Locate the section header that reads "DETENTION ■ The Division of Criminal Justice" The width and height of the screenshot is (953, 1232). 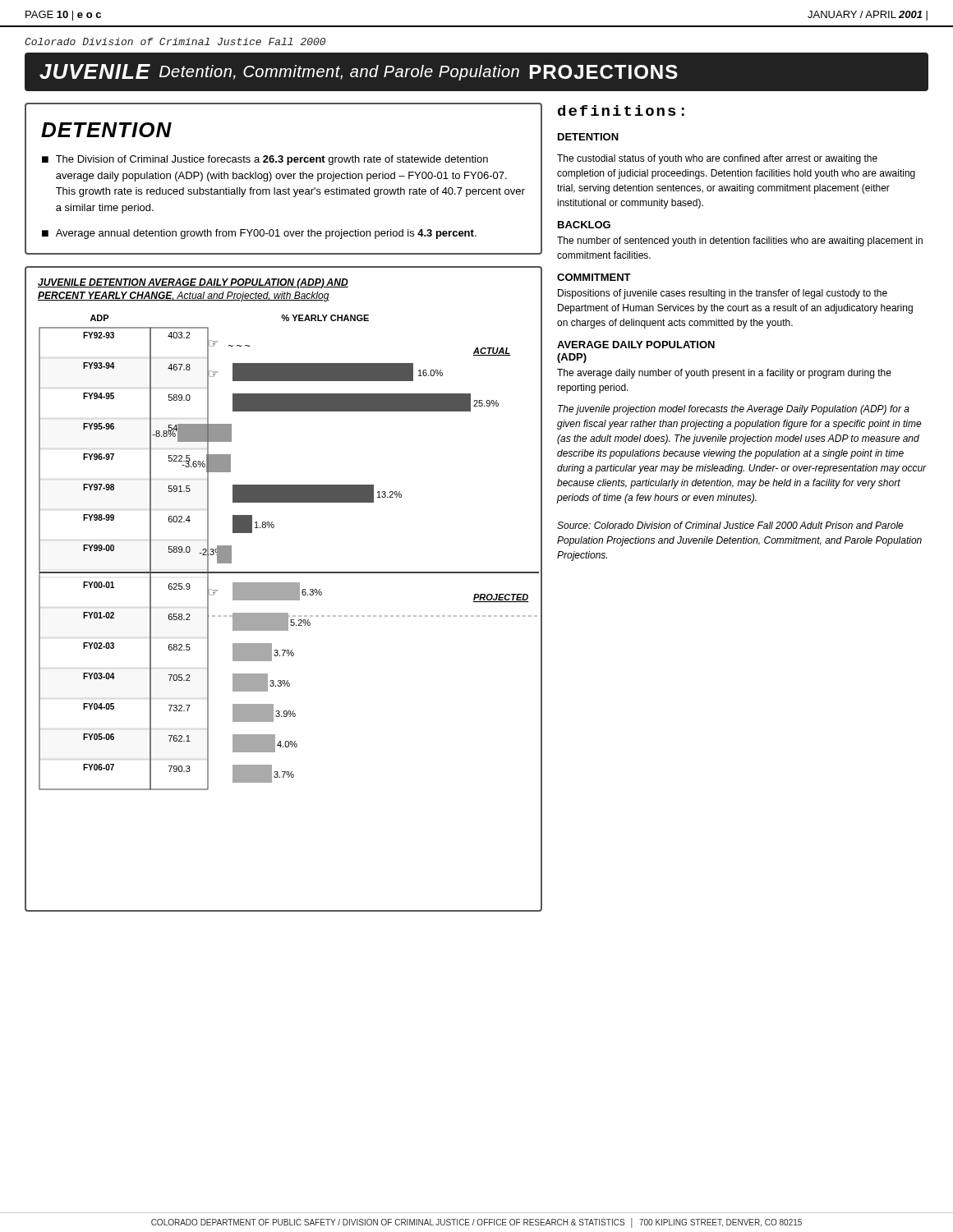click(283, 179)
